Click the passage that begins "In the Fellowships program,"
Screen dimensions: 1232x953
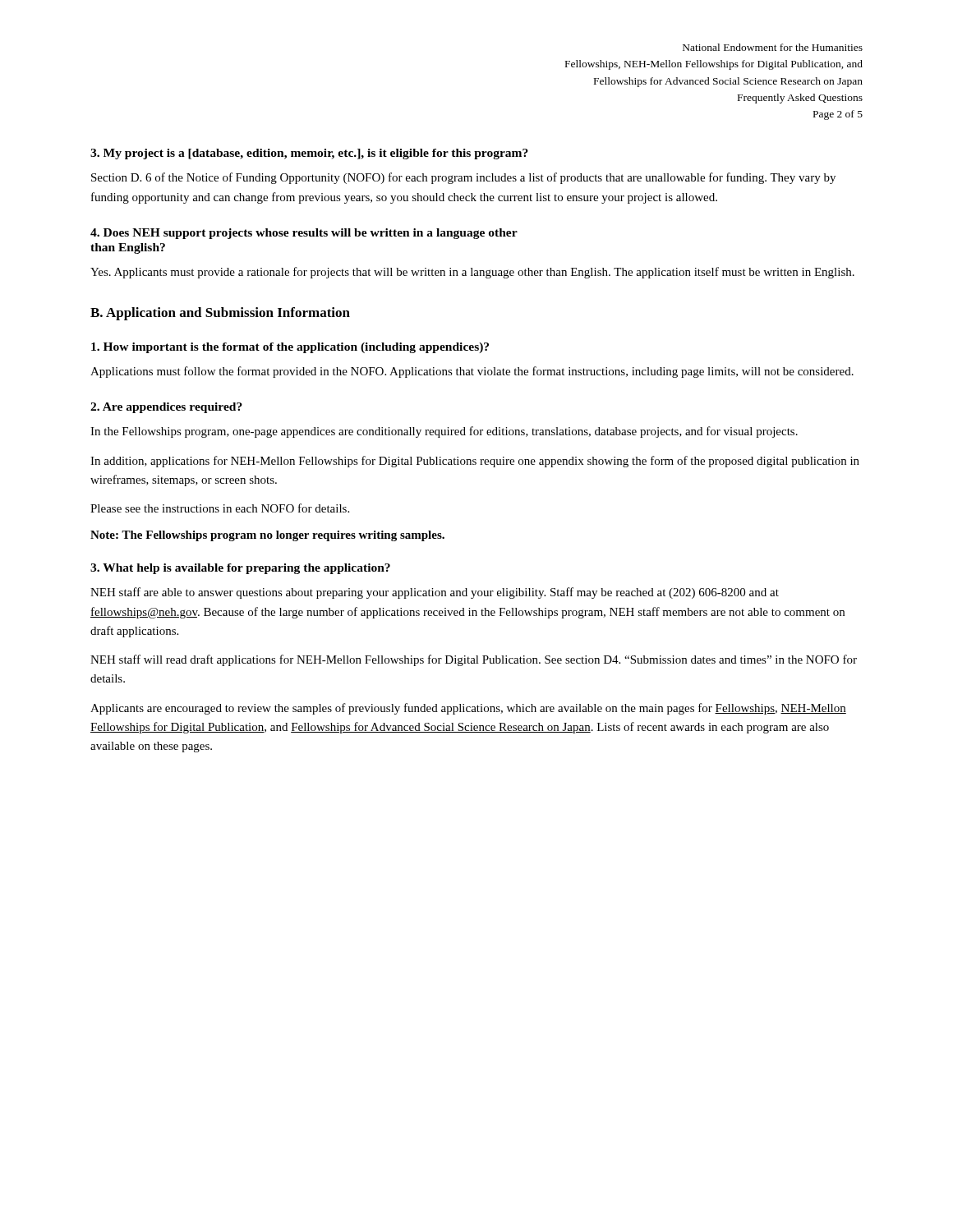[444, 431]
